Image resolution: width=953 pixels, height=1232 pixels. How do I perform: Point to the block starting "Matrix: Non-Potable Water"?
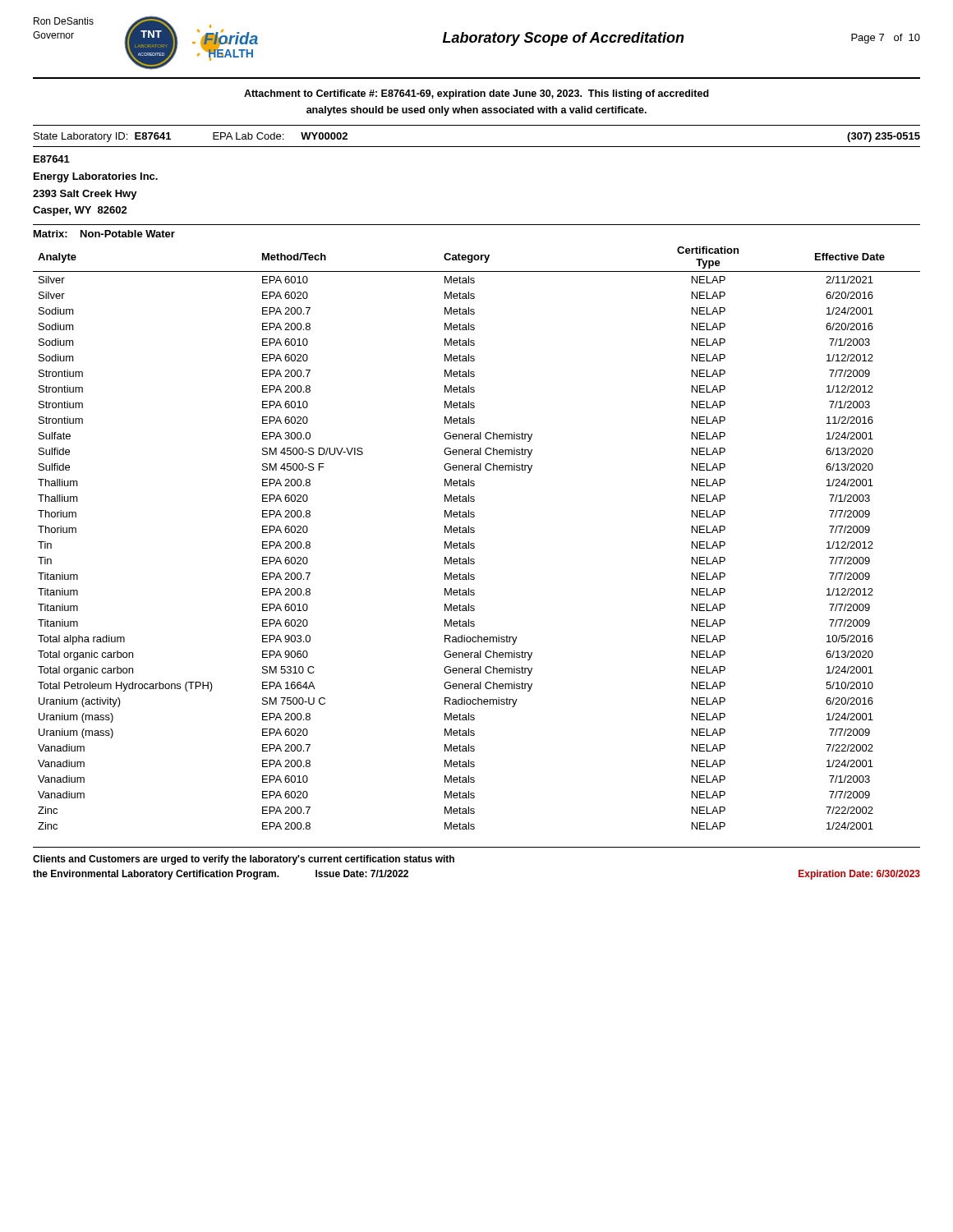click(104, 234)
